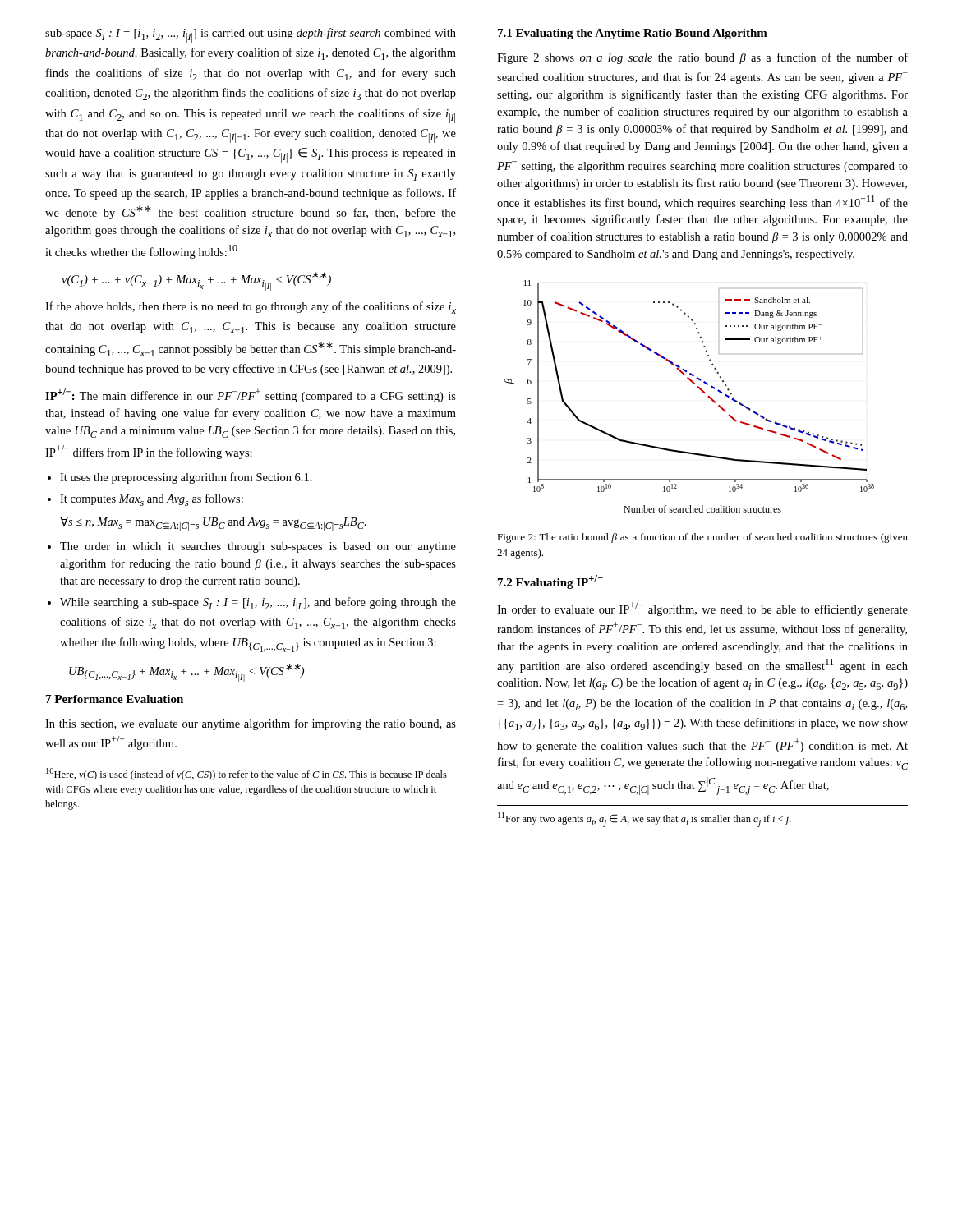The image size is (953, 1232).
Task: Point to the block beginning "In order to evaluate our IP+/−"
Action: 702,698
